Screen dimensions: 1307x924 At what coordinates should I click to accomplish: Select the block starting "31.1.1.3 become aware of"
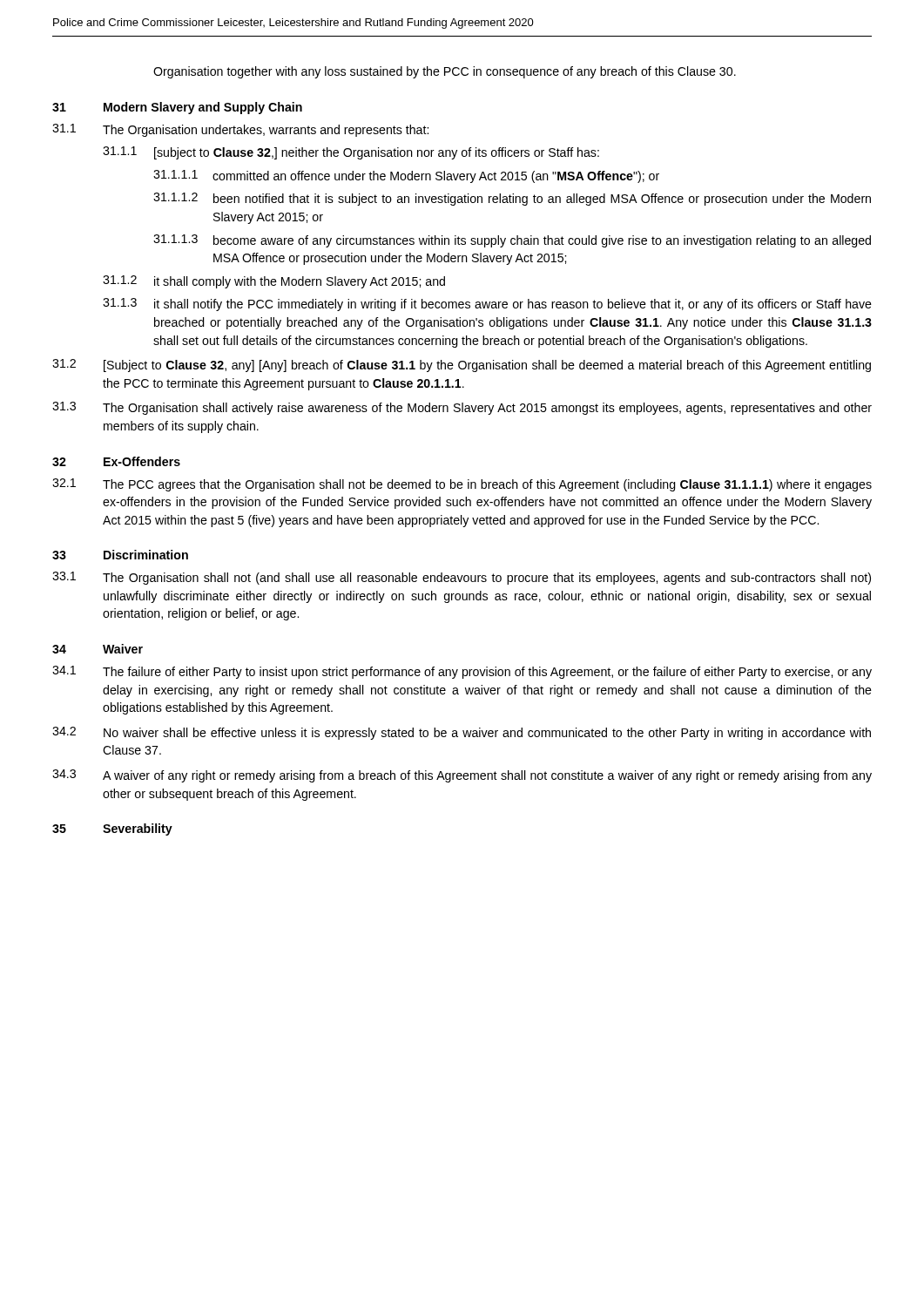(x=512, y=249)
